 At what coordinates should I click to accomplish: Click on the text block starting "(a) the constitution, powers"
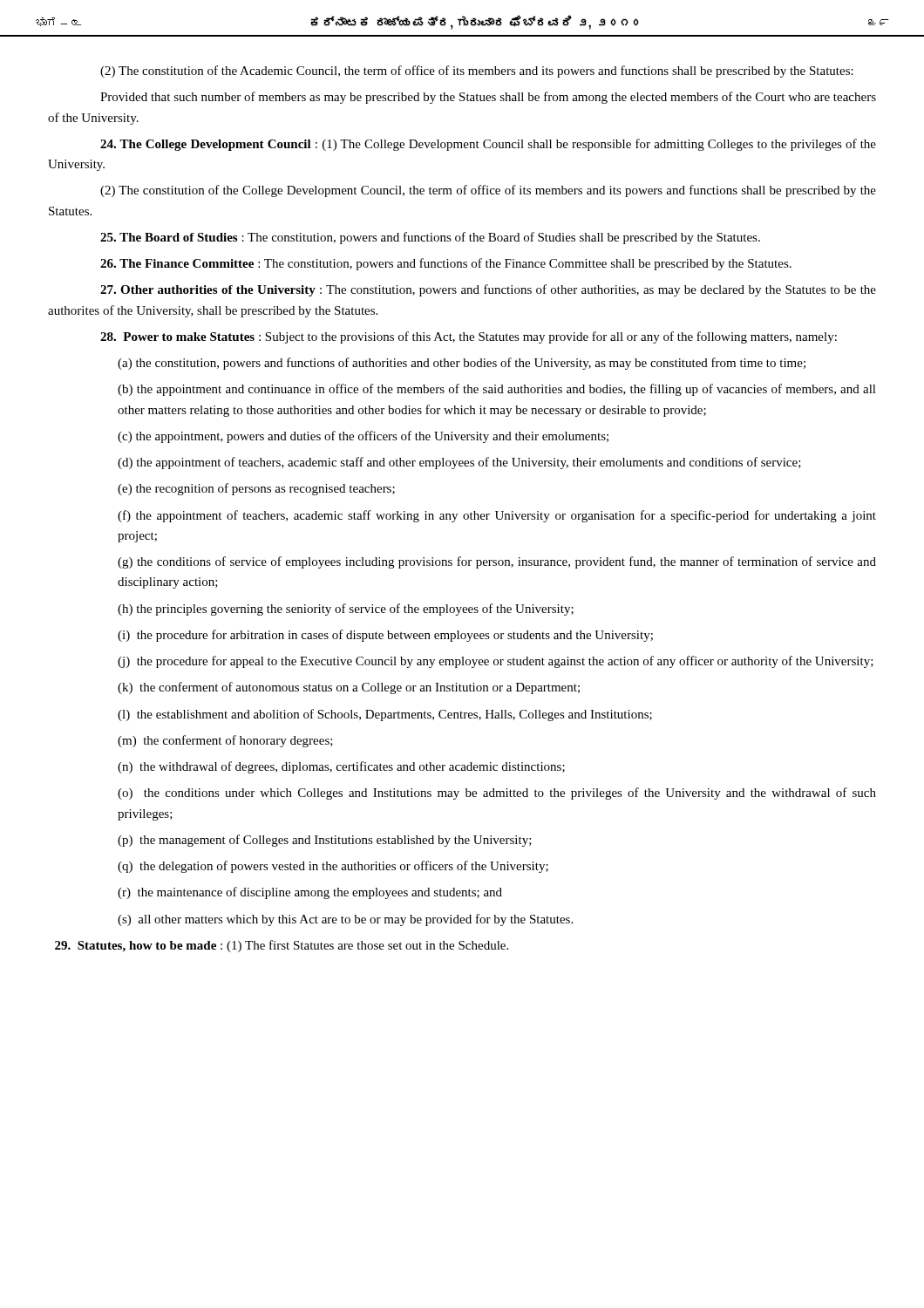(462, 363)
